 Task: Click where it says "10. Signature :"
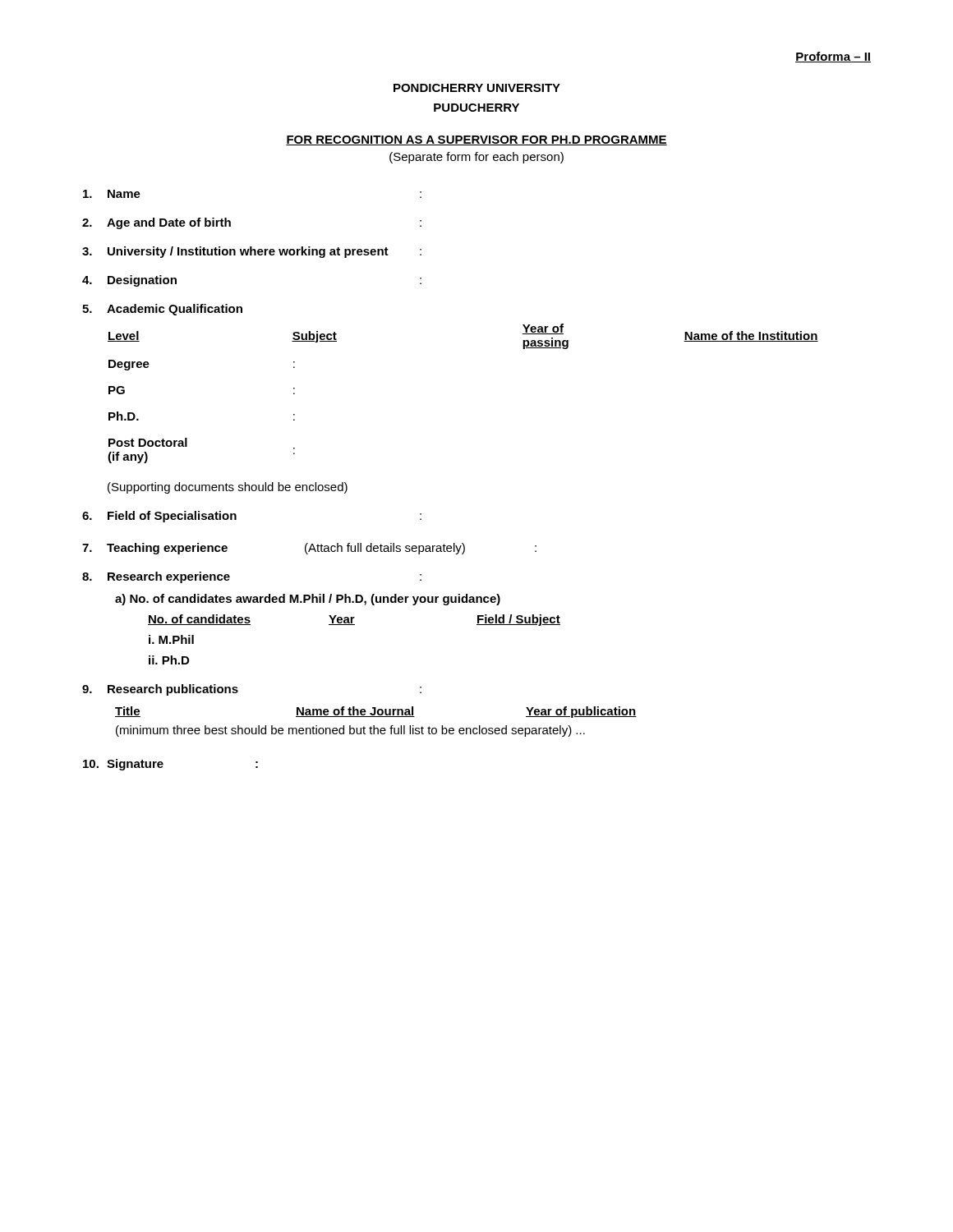click(170, 763)
